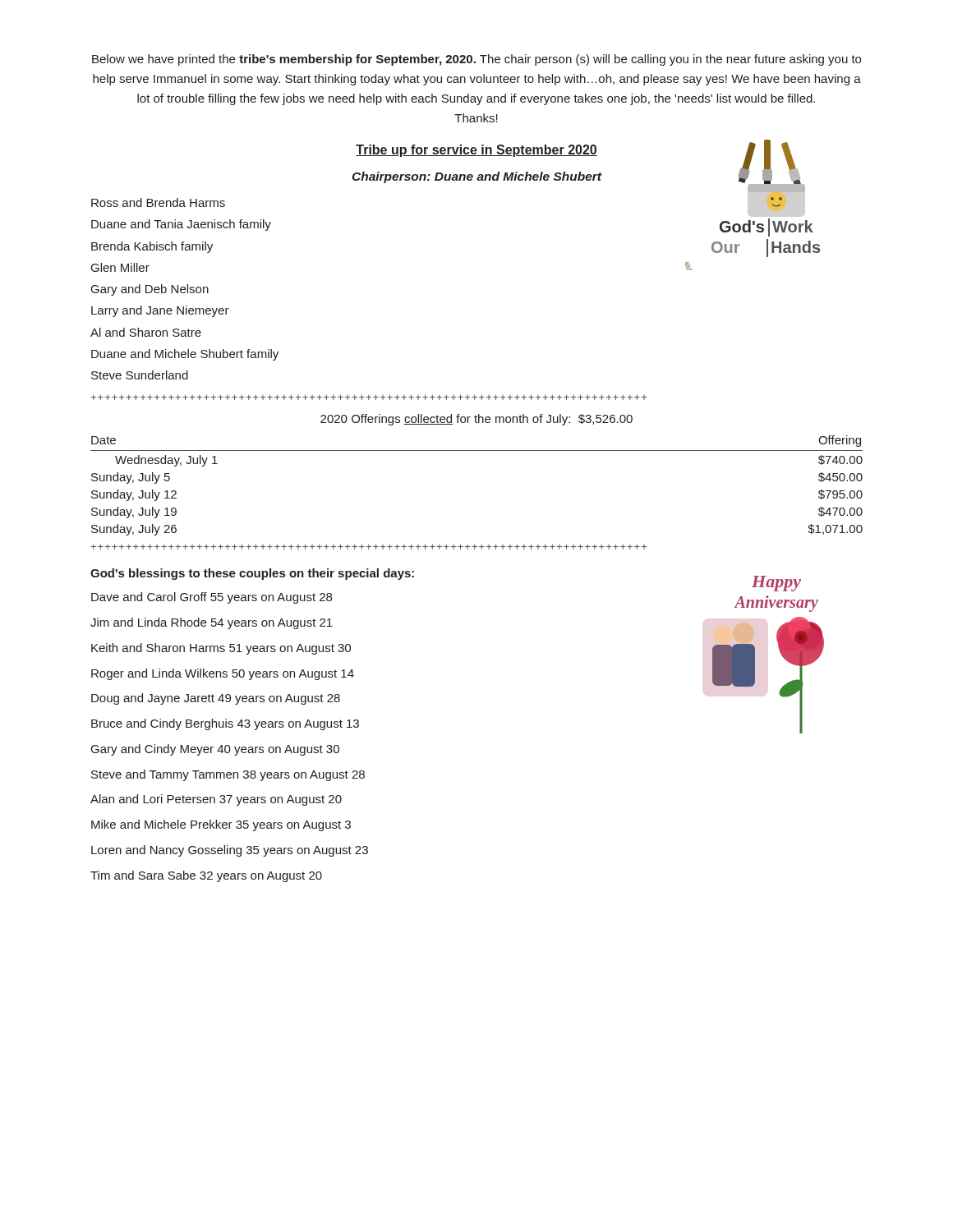Select the block starting "Doug and Jayne"

(x=215, y=698)
